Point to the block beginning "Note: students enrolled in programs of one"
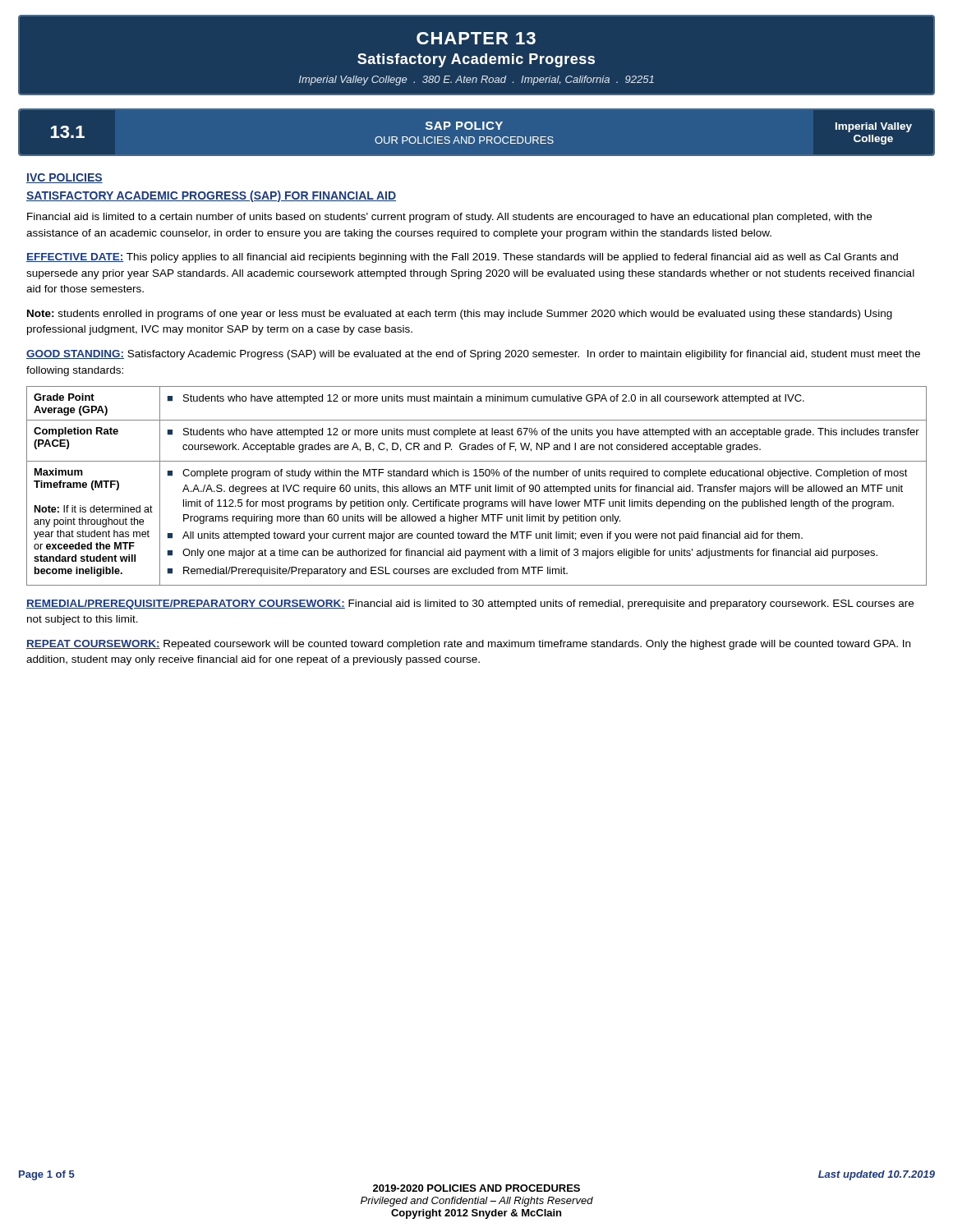Screen dimensions: 1232x953 (459, 321)
